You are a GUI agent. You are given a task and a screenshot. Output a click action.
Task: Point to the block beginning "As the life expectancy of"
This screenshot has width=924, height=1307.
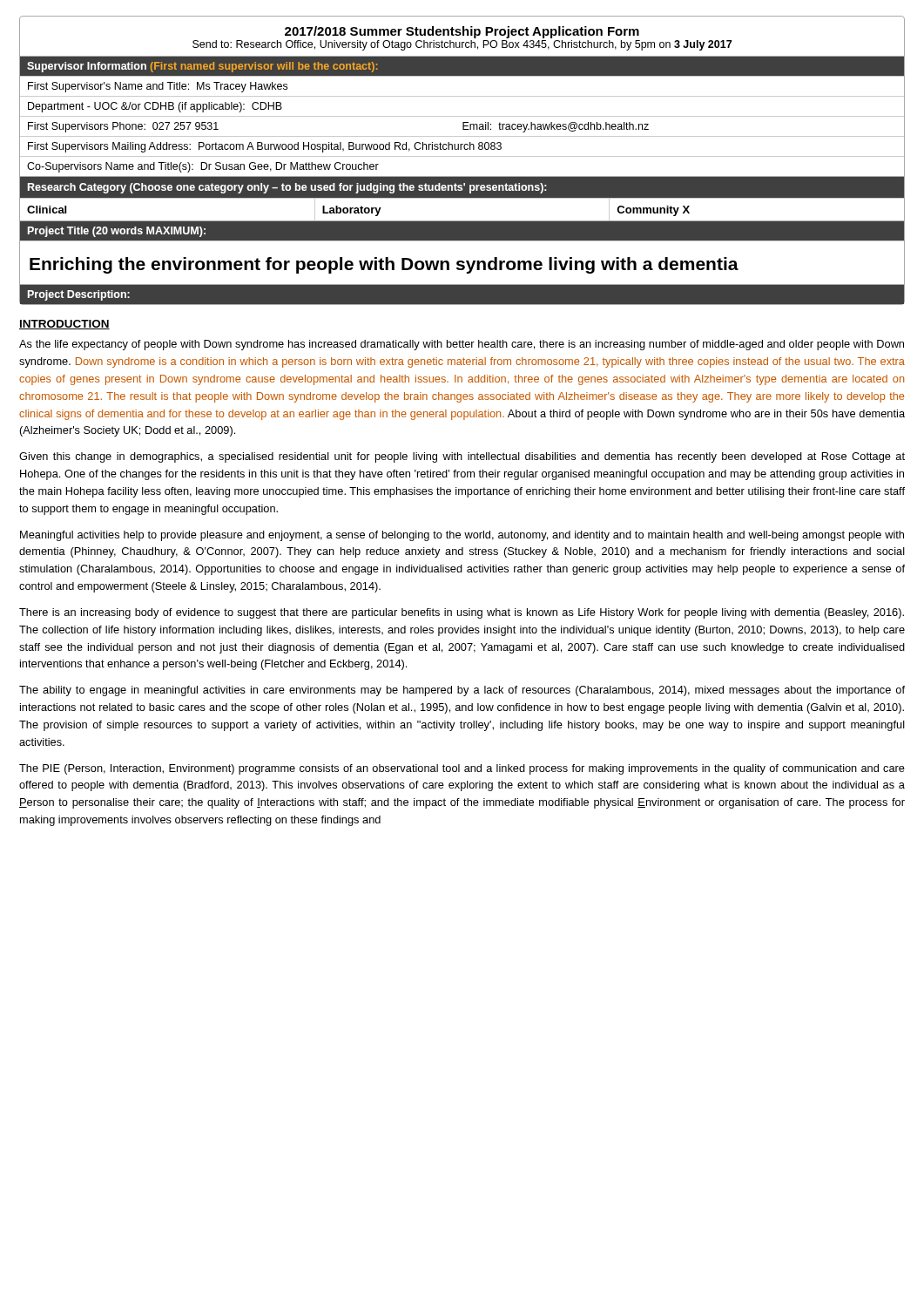point(462,387)
